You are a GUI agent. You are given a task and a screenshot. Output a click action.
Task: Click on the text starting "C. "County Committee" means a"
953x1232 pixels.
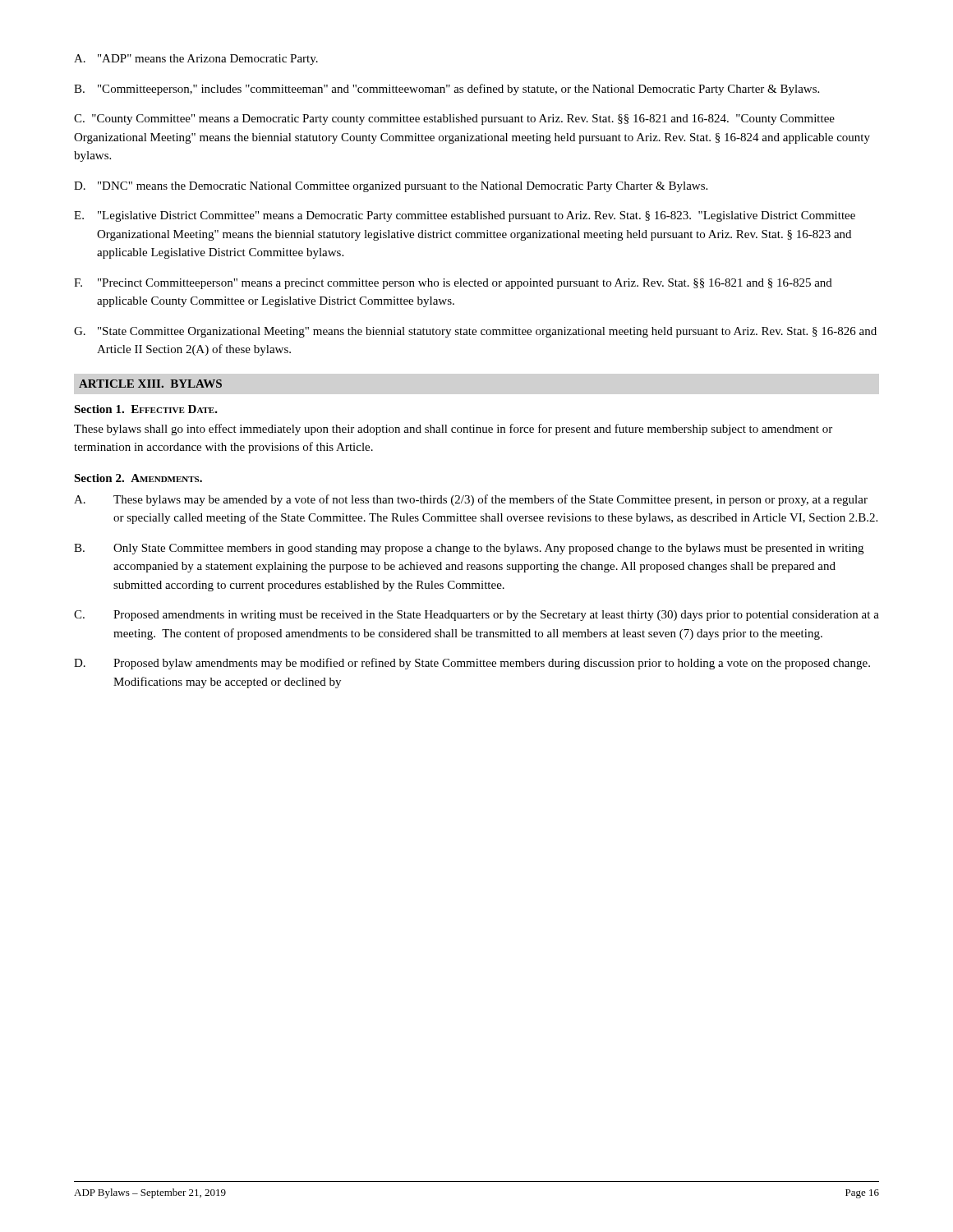pos(472,137)
